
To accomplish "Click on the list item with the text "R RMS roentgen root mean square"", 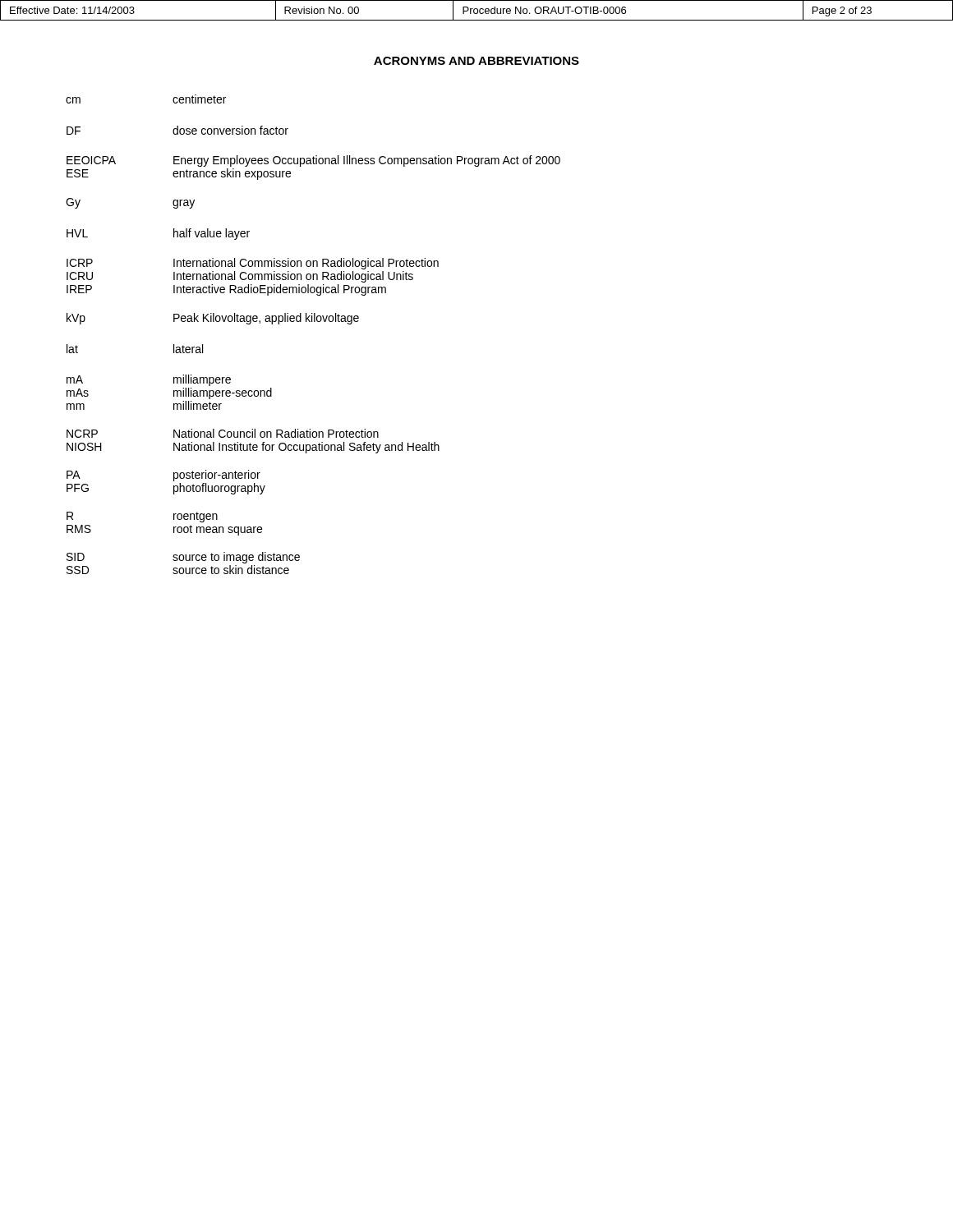I will coord(69,517).
